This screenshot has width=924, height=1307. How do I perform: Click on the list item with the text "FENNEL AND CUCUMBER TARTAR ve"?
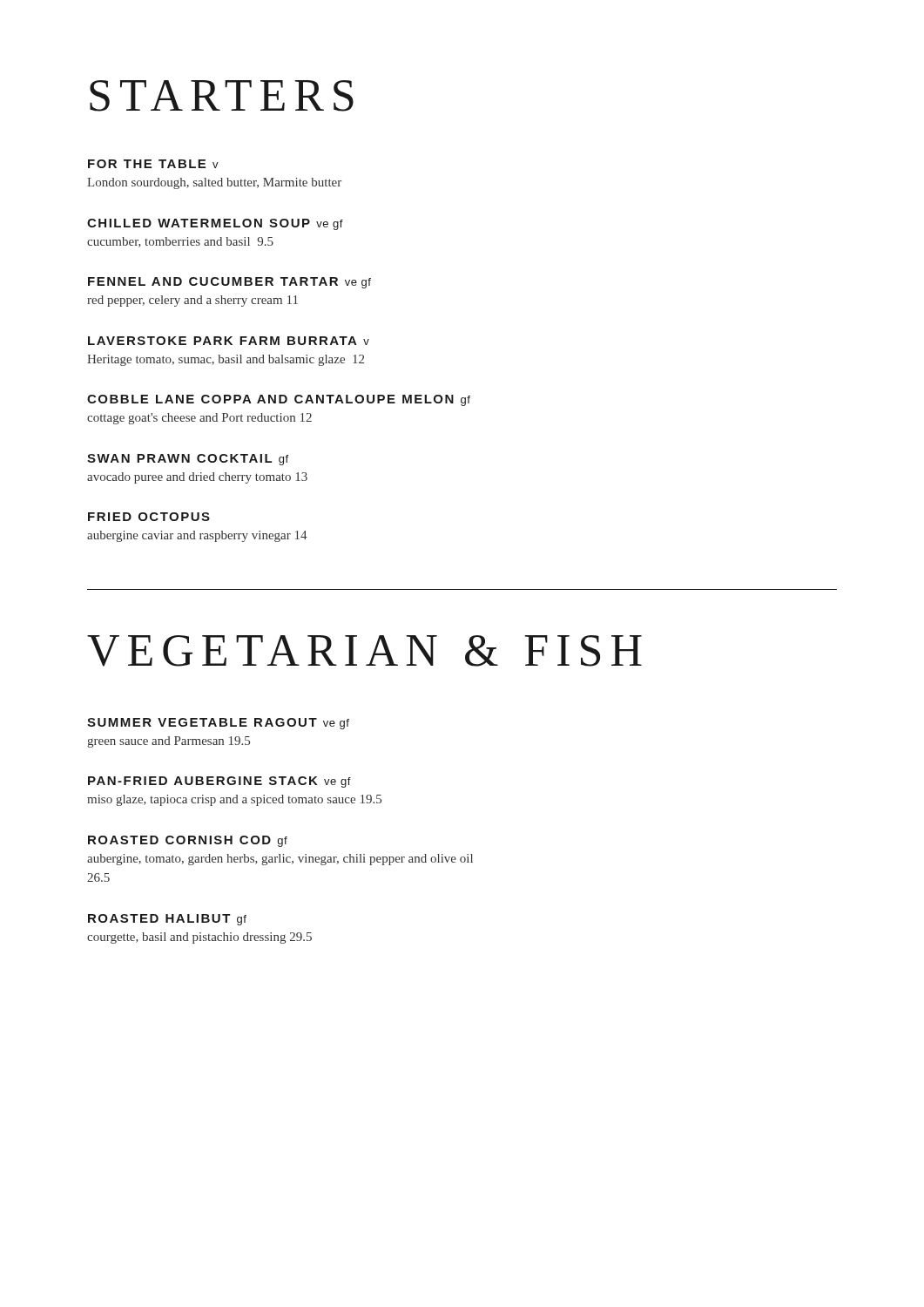tap(229, 283)
